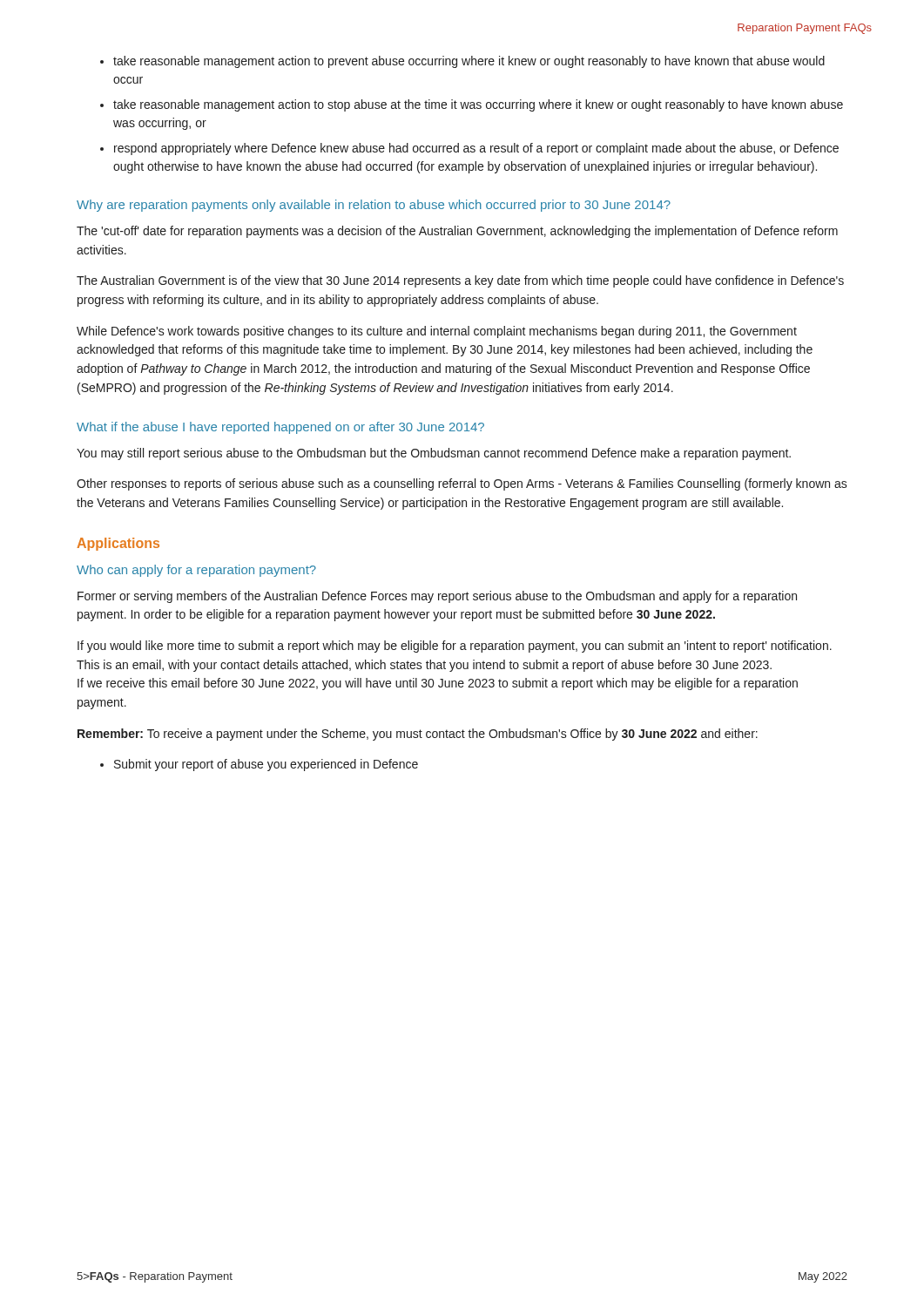Find the region starting "Submit your report"
Viewport: 924px width, 1307px height.
pos(259,765)
